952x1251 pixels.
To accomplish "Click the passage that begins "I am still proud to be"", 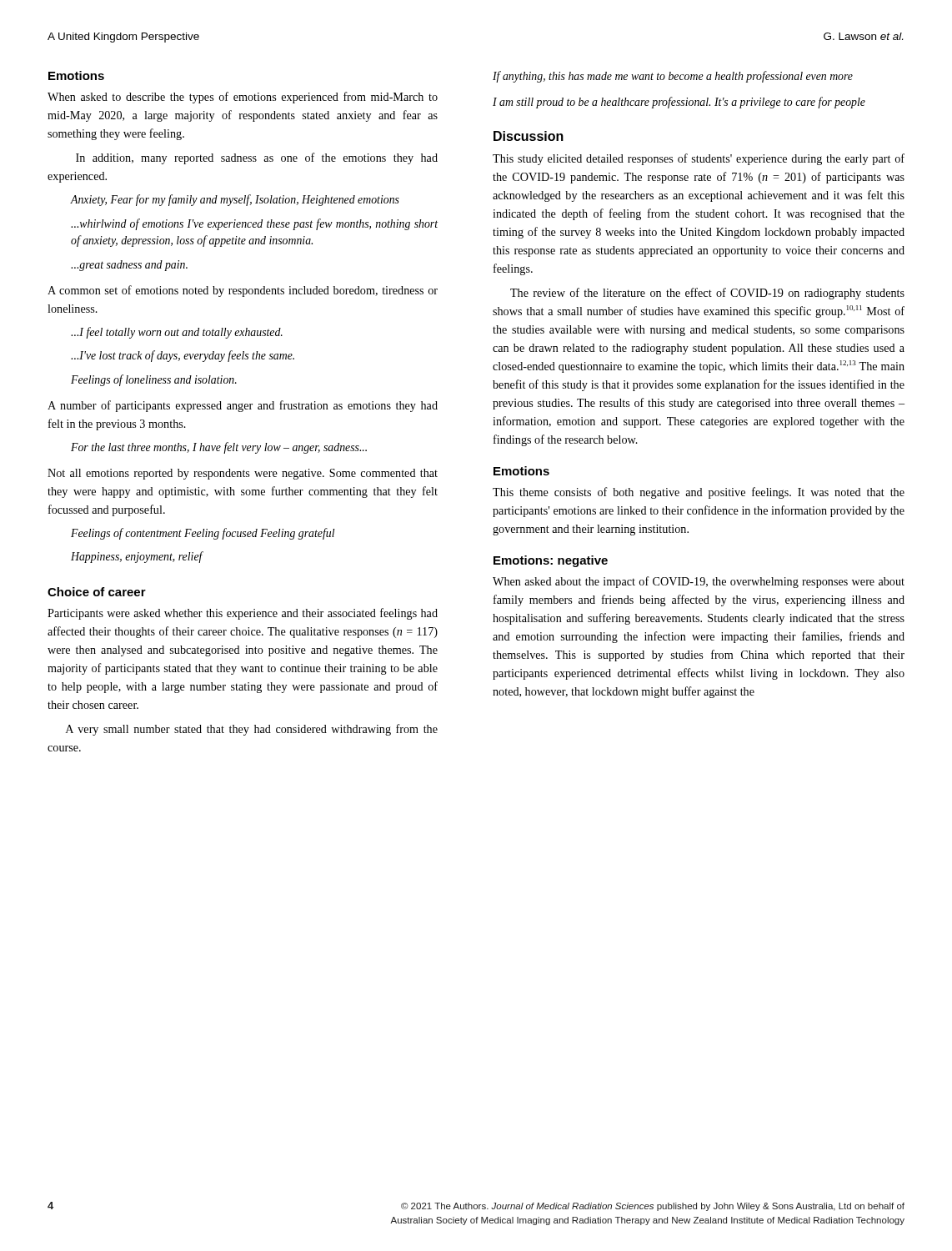I will point(679,102).
